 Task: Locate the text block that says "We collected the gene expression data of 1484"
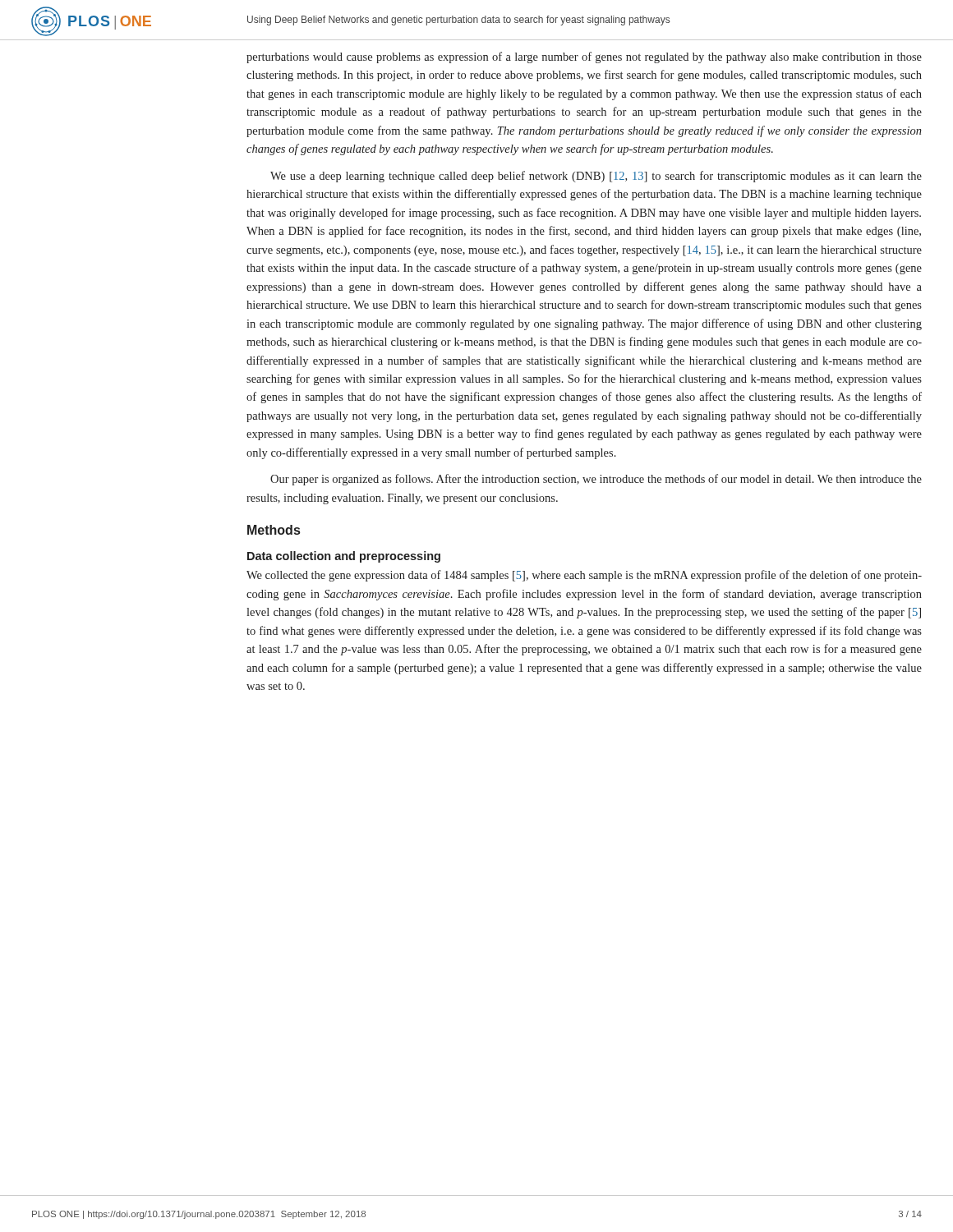point(584,631)
